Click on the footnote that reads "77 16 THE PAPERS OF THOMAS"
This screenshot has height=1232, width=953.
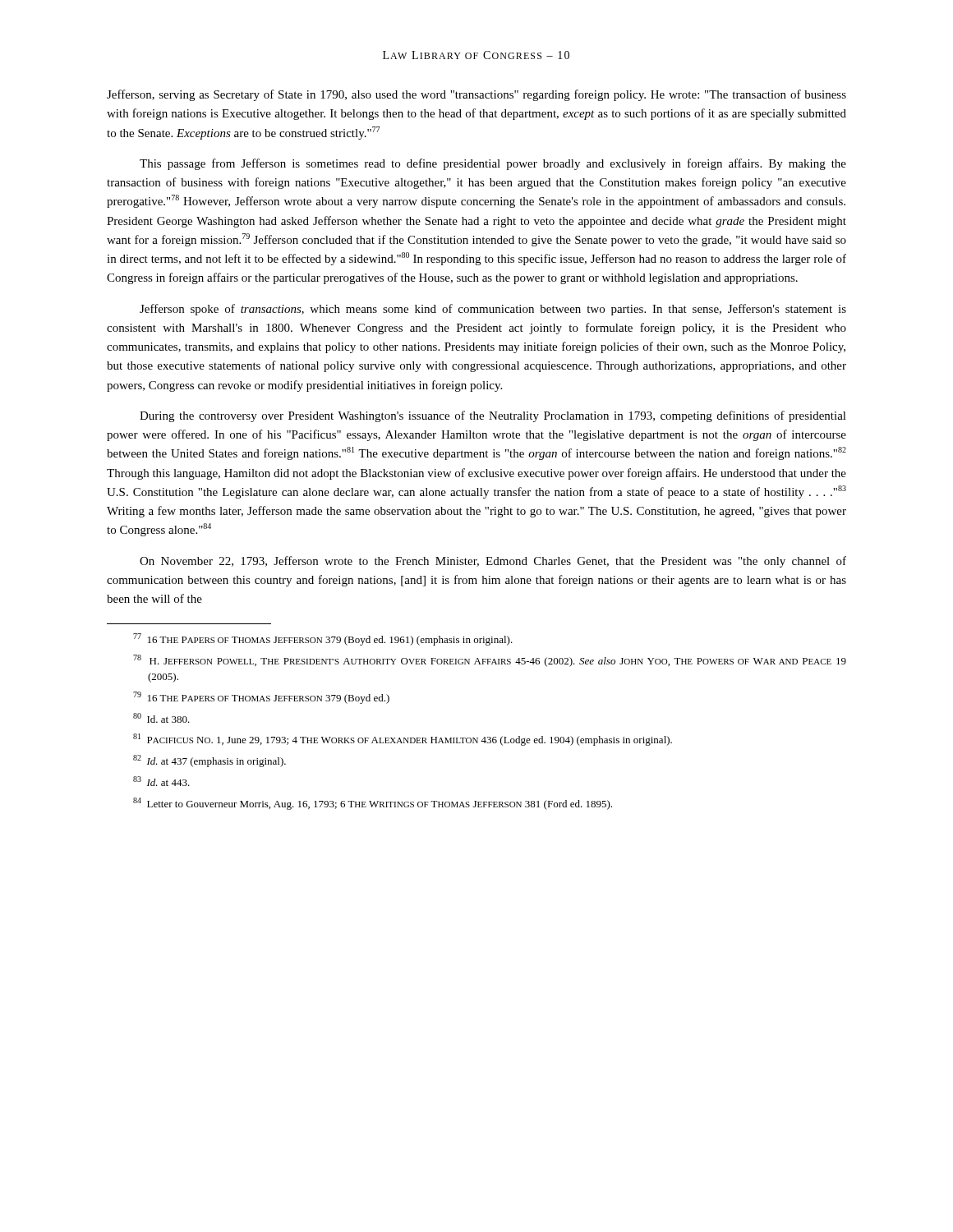323,639
